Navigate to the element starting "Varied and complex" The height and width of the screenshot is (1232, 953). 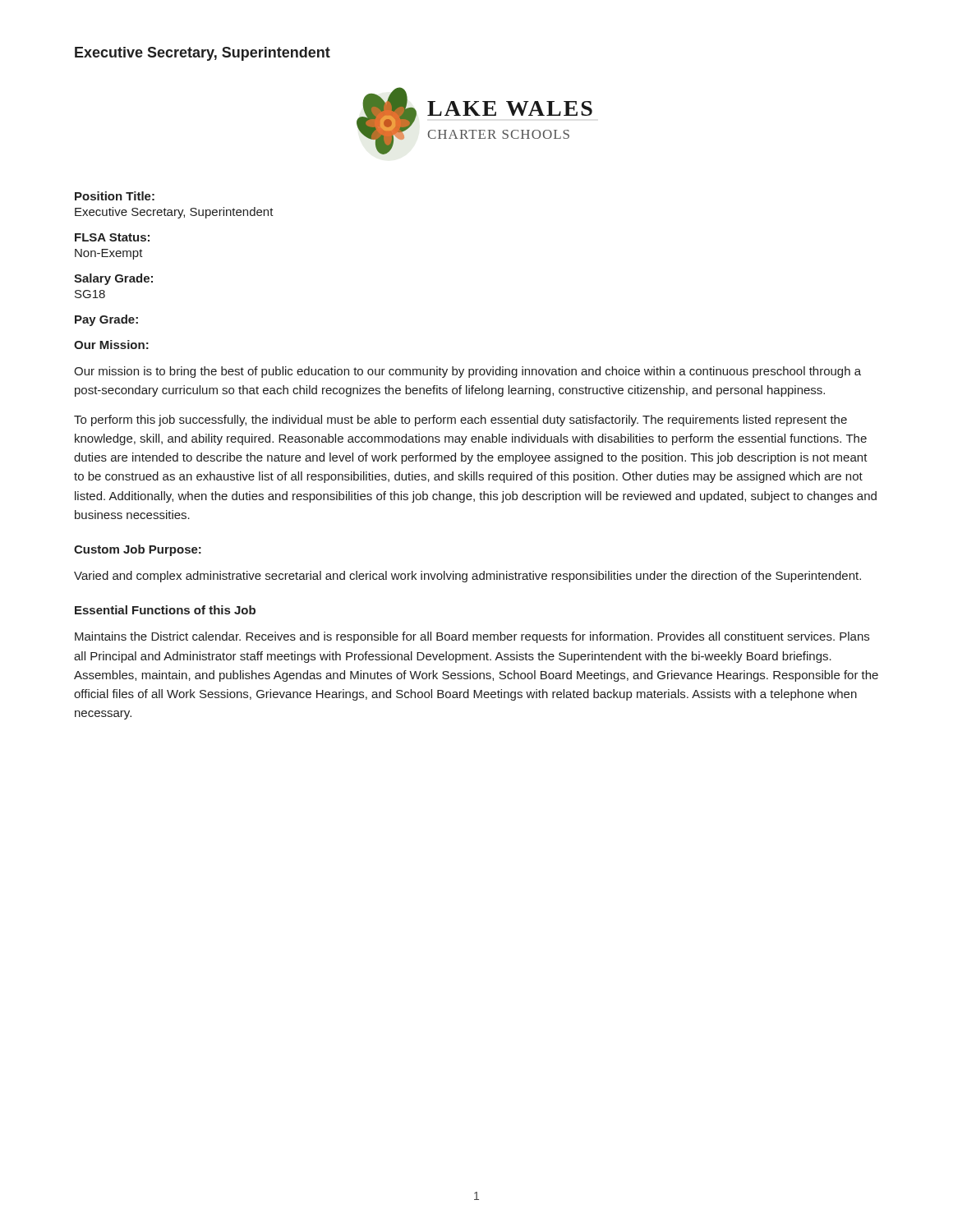[468, 575]
